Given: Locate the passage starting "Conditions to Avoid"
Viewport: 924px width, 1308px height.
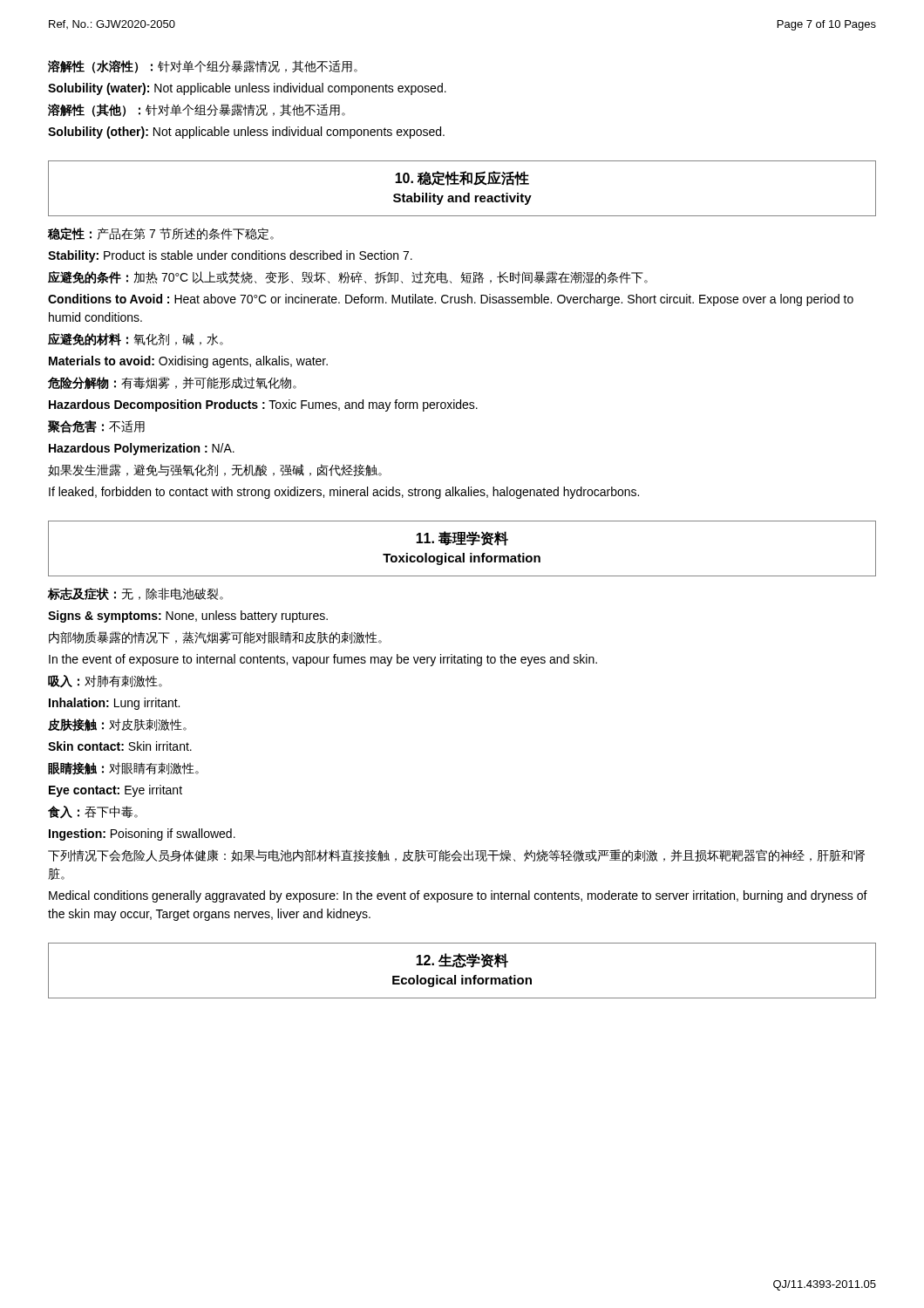Looking at the screenshot, I should [451, 308].
